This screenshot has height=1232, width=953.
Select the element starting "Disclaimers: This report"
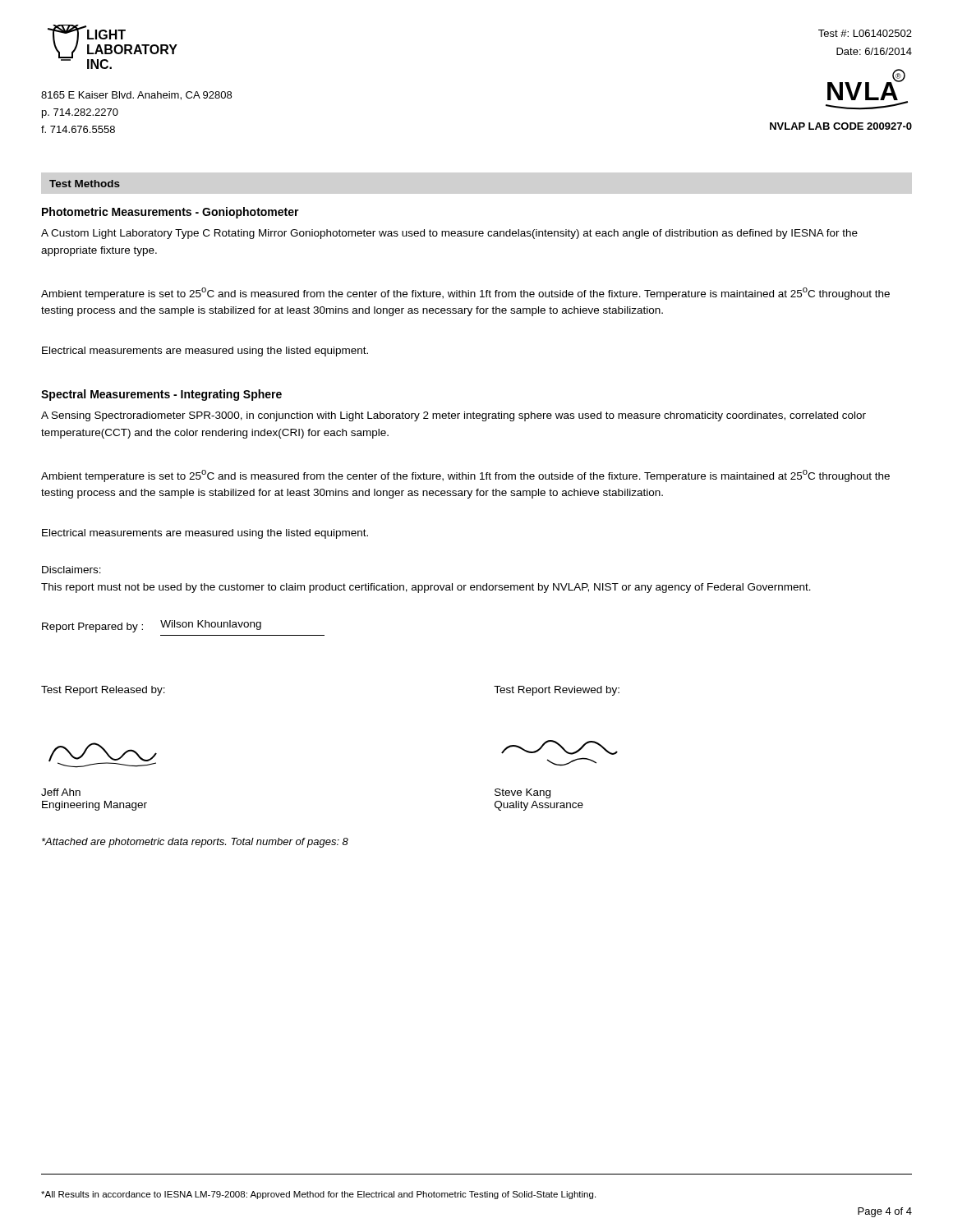426,578
